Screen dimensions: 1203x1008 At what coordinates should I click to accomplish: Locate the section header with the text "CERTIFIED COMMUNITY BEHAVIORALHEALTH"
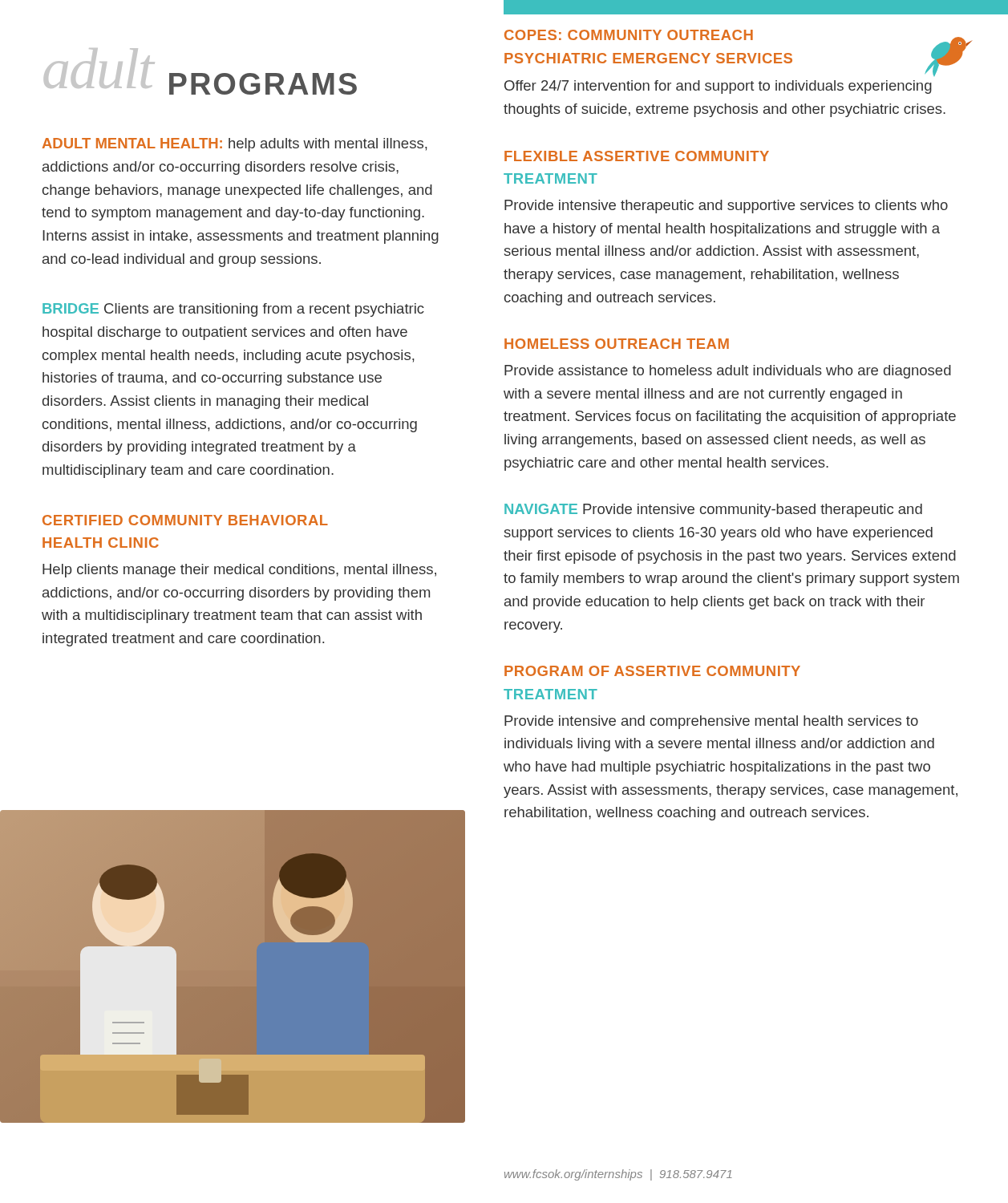pyautogui.click(x=185, y=531)
